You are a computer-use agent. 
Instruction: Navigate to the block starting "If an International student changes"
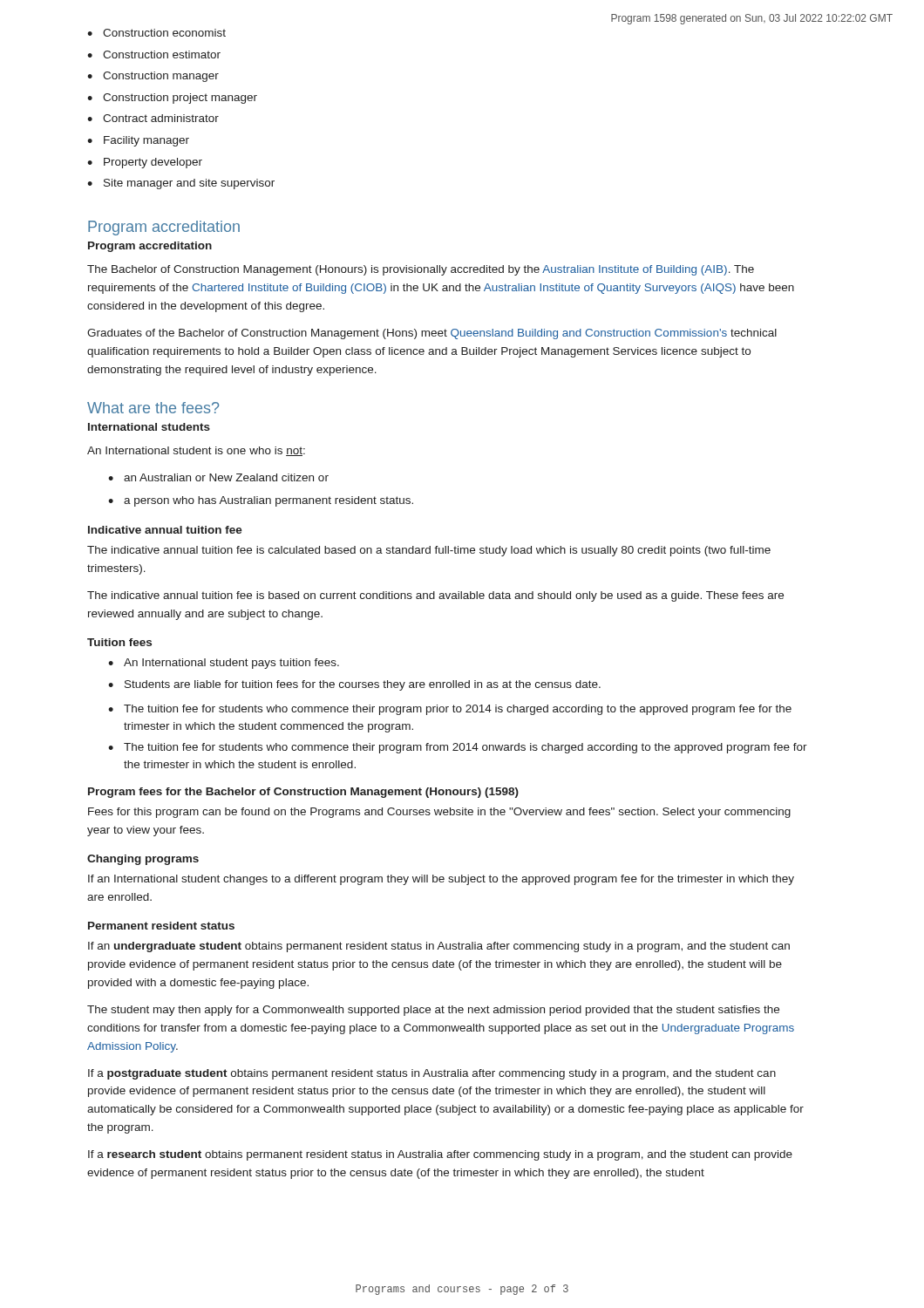(441, 888)
